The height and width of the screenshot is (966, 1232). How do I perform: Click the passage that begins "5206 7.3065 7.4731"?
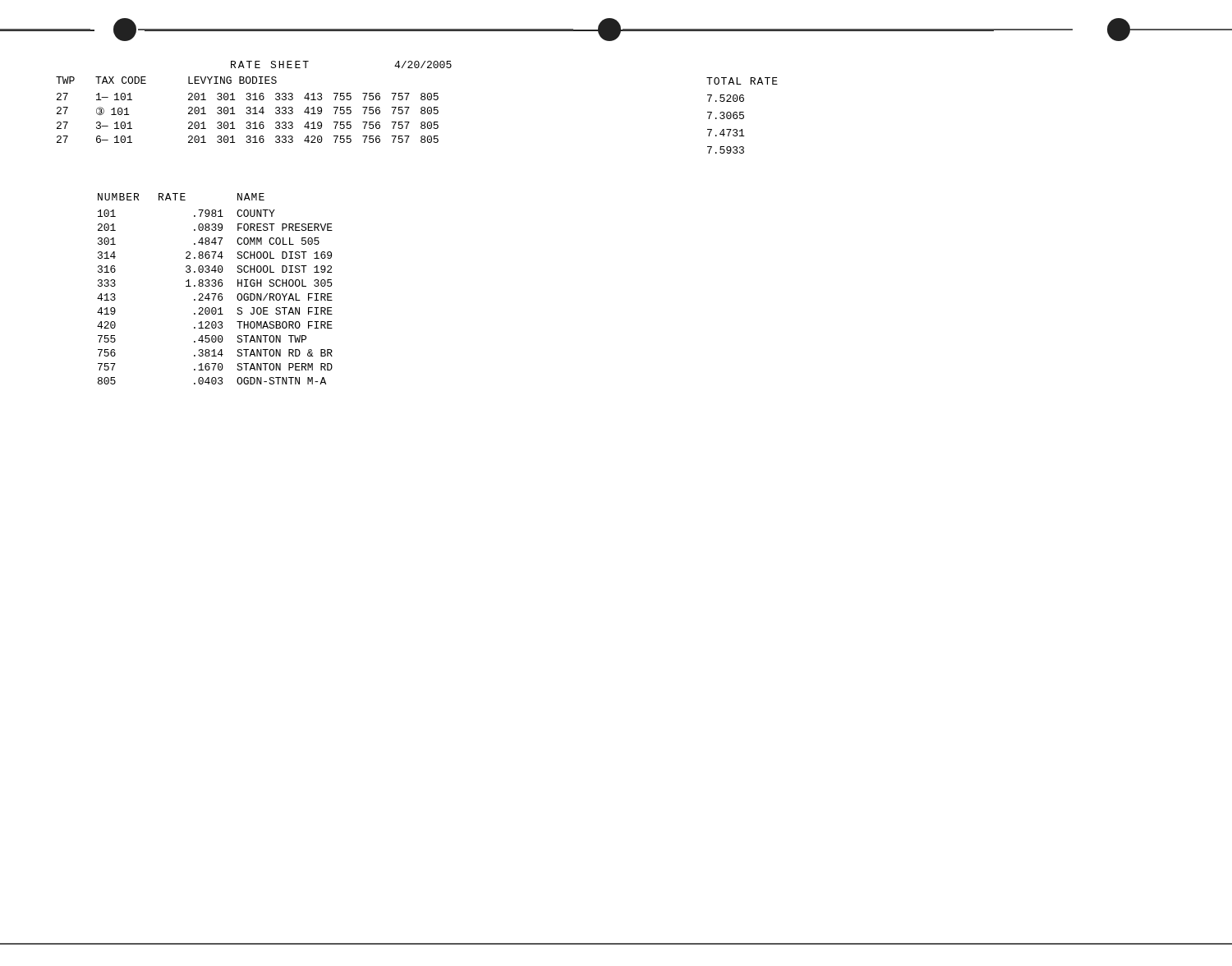point(726,125)
